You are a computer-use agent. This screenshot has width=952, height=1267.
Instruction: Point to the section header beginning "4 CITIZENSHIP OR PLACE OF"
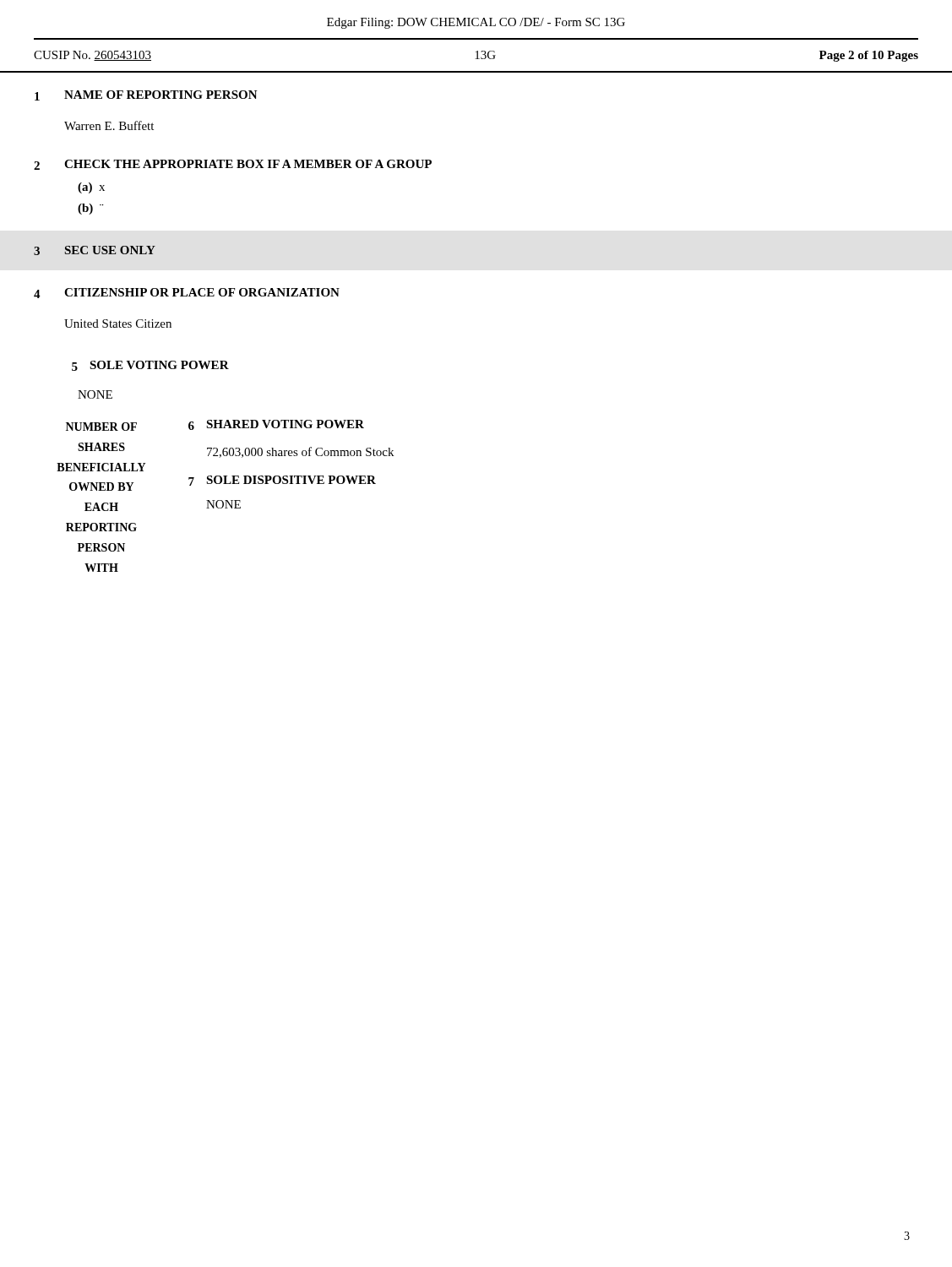click(187, 293)
